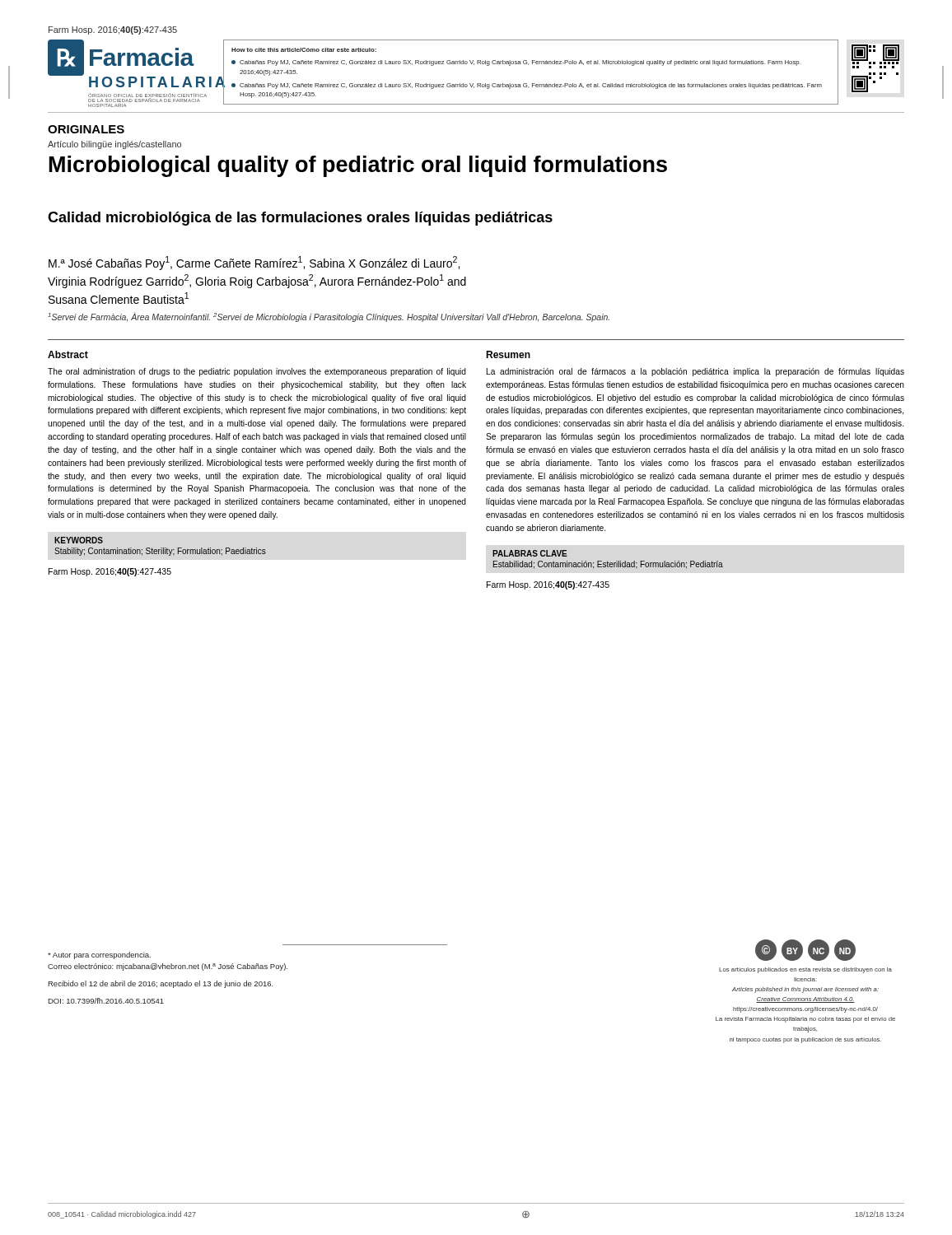Select the footnote that says "Autor para correspondencia. Correo electrónico:"
Image resolution: width=952 pixels, height=1235 pixels.
pos(168,960)
